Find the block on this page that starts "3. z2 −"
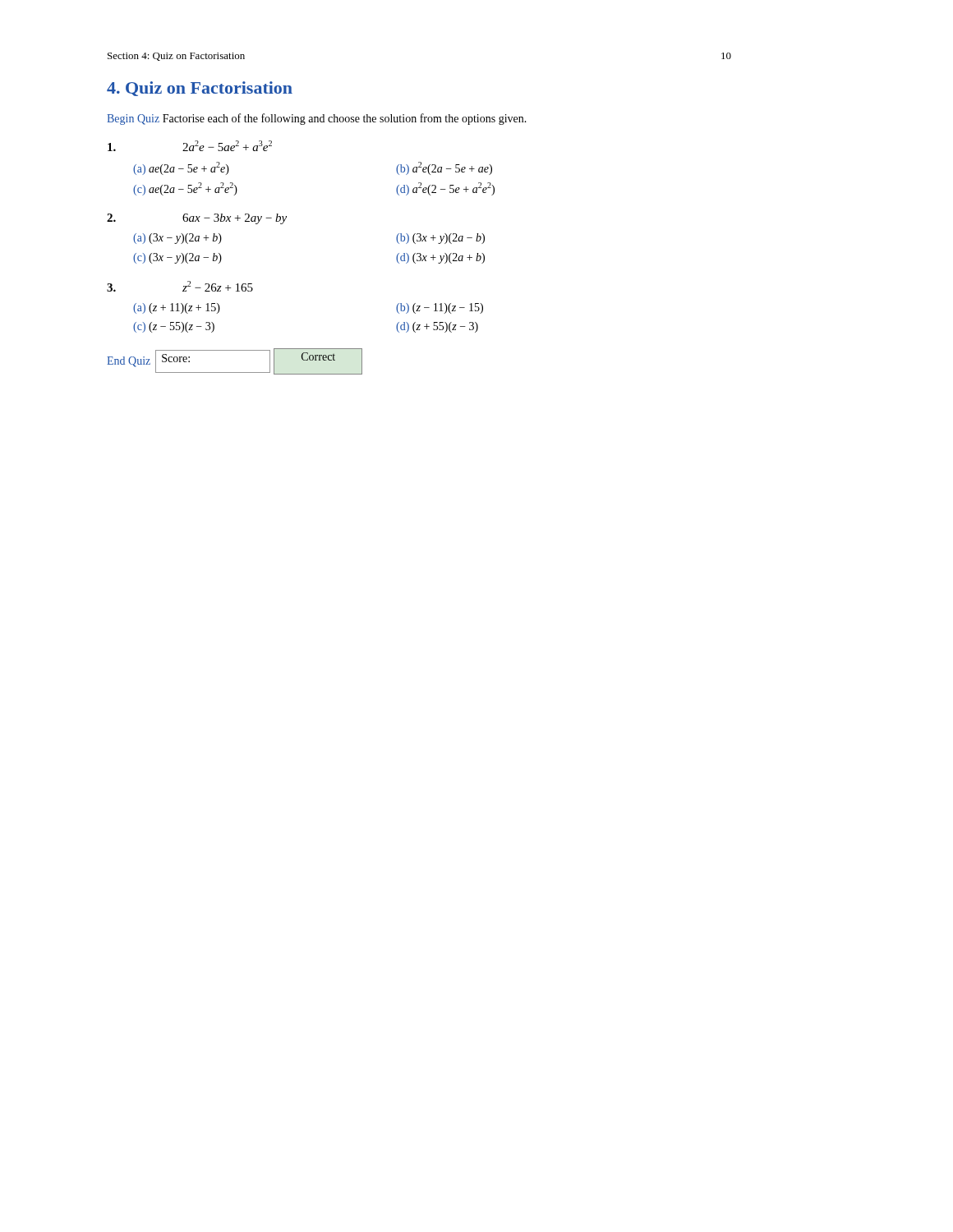This screenshot has height=1232, width=953. click(419, 308)
